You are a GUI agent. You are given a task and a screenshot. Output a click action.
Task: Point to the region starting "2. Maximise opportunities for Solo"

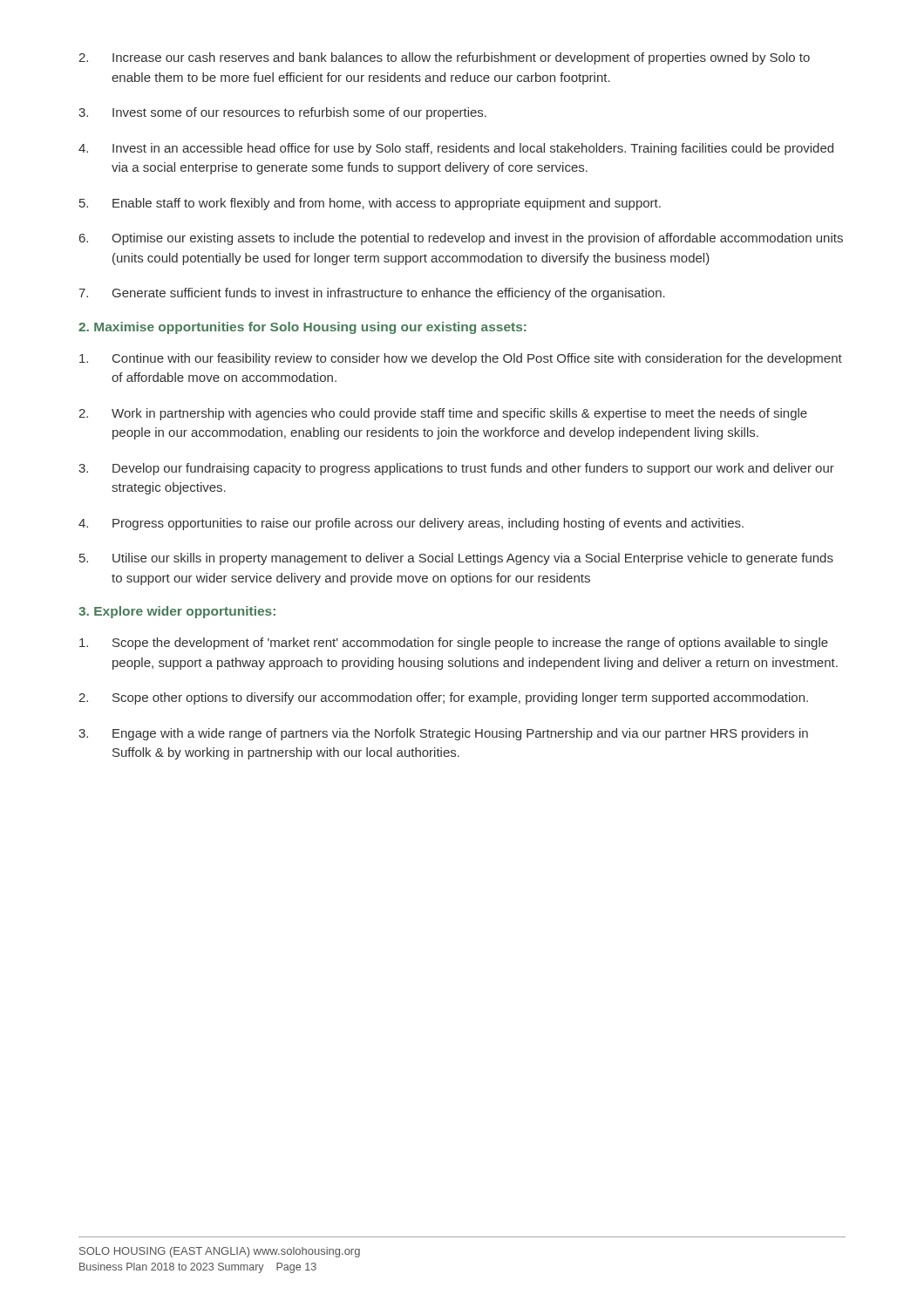tap(303, 326)
